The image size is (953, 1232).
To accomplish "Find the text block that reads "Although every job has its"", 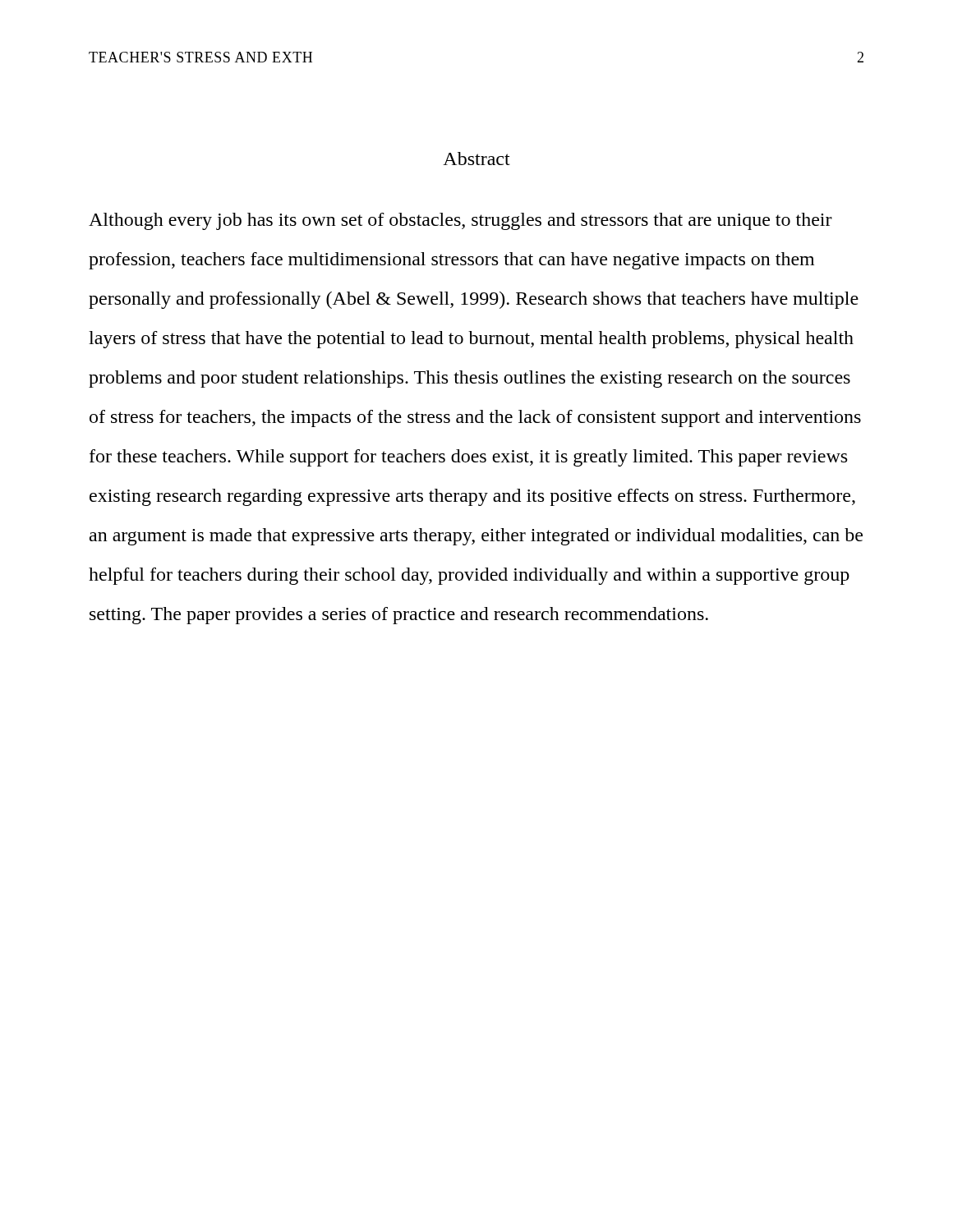I will 476,416.
